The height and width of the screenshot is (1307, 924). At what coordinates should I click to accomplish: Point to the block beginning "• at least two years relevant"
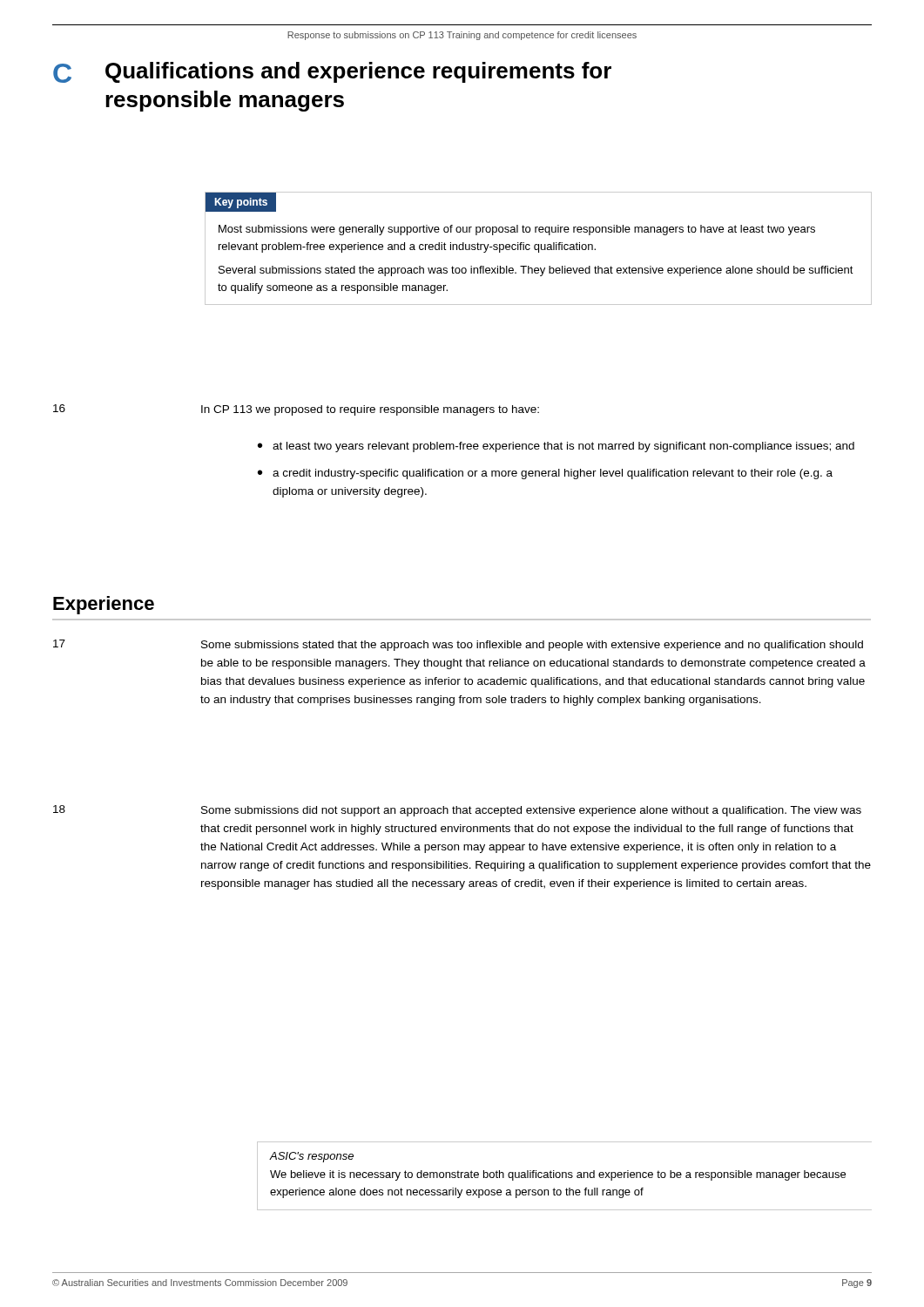coord(564,447)
